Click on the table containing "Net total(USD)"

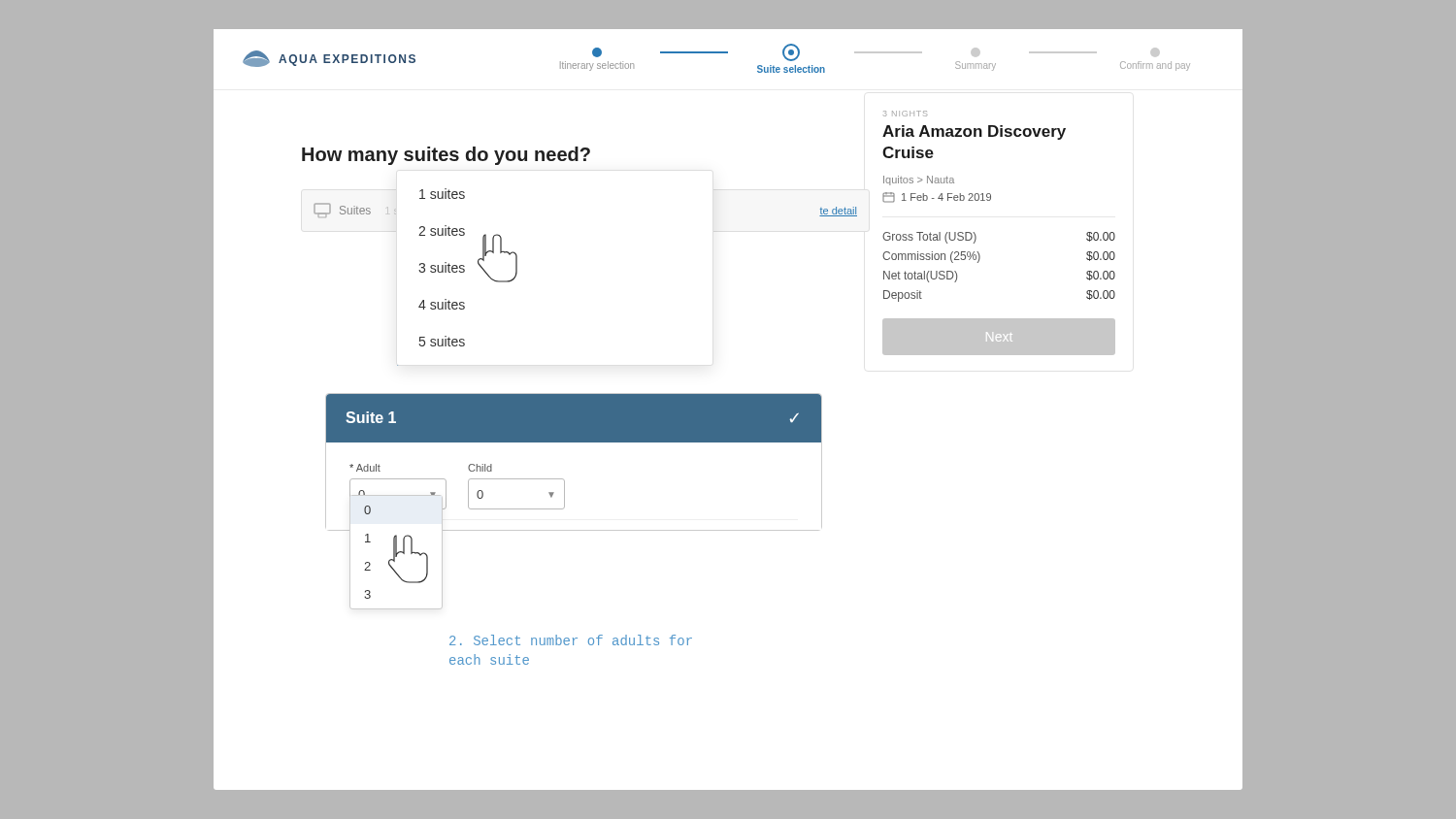click(x=999, y=266)
